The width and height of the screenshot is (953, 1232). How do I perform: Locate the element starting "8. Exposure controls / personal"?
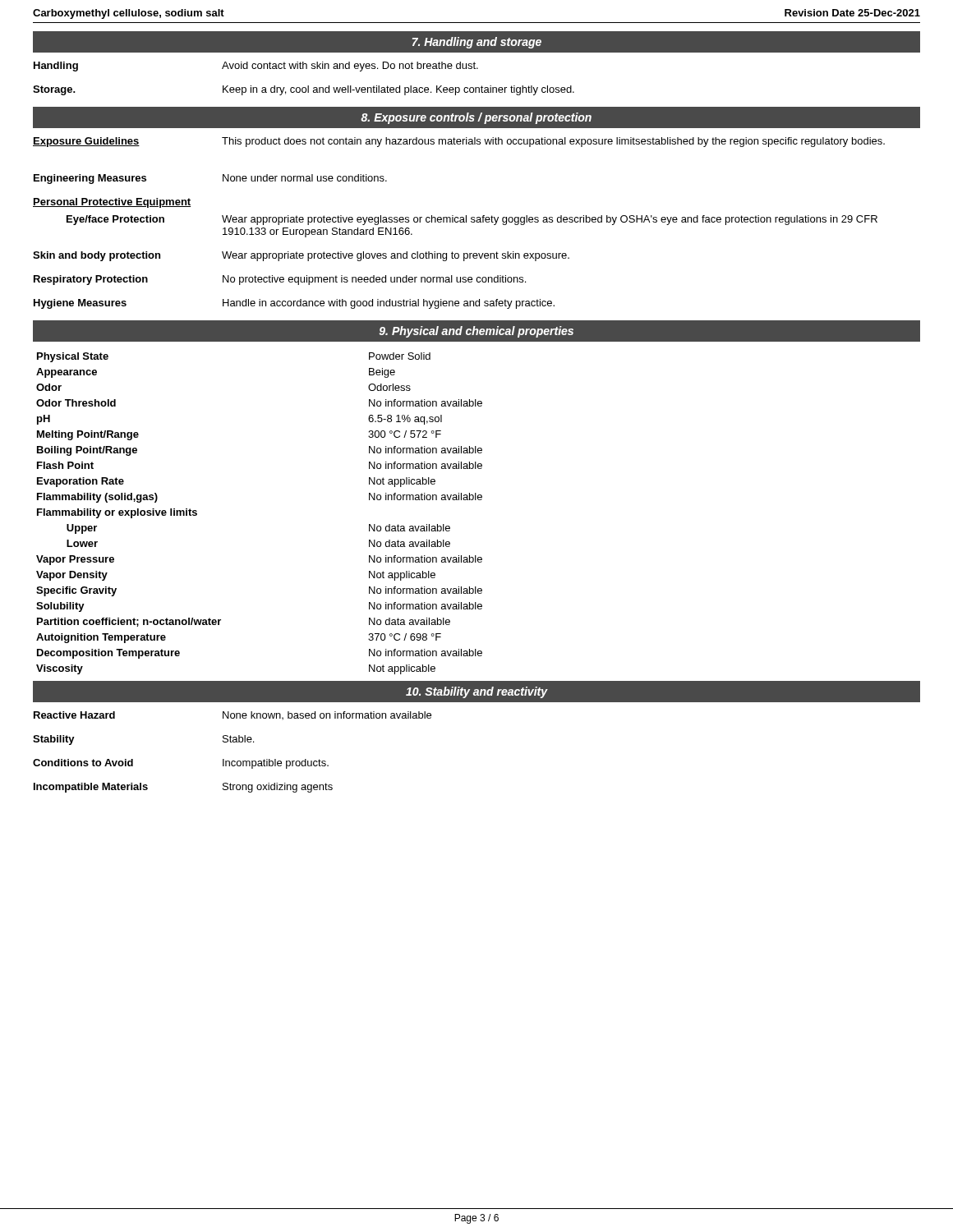tap(476, 117)
